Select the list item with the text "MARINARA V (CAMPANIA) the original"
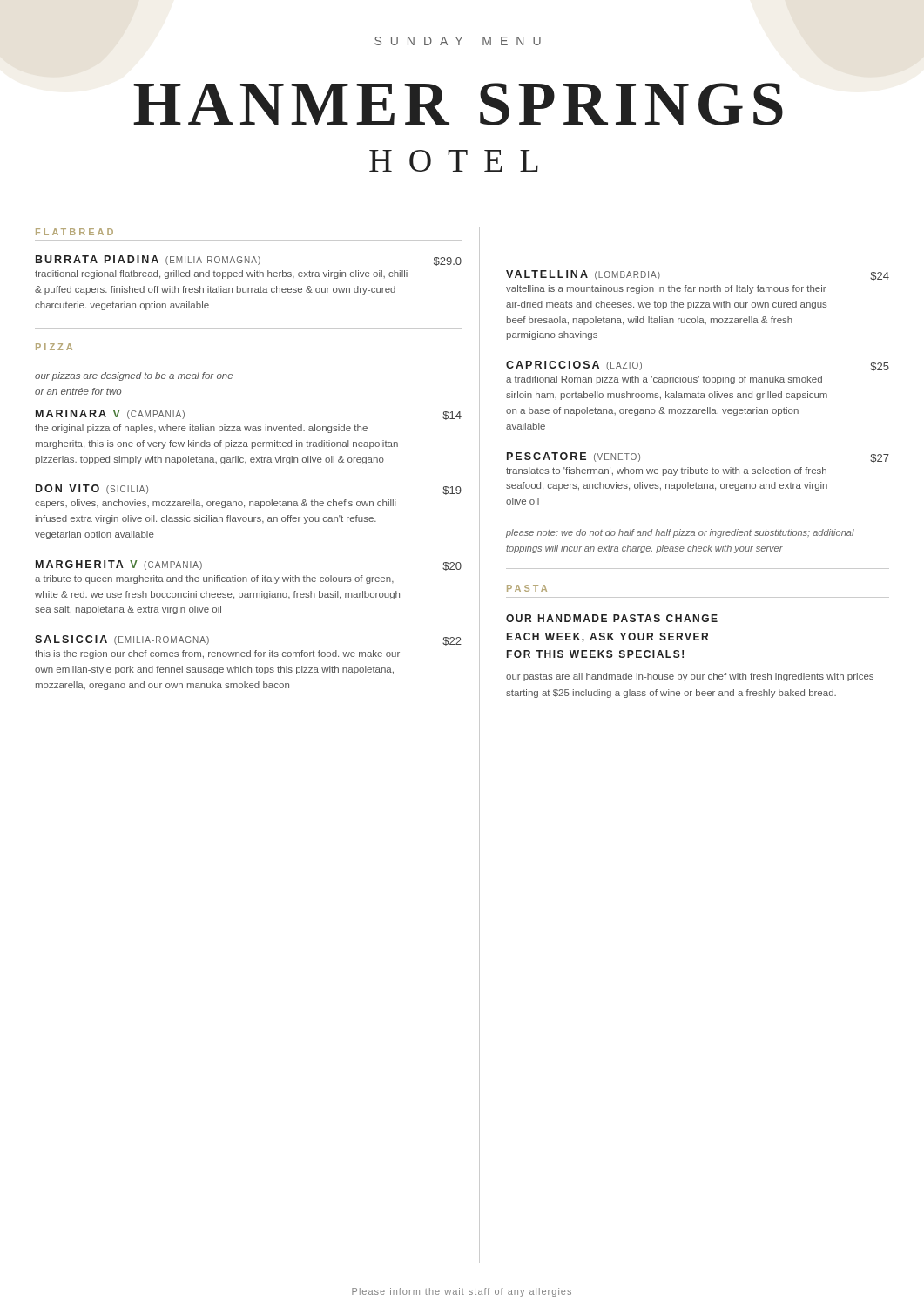Viewport: 924px width, 1307px height. [248, 438]
